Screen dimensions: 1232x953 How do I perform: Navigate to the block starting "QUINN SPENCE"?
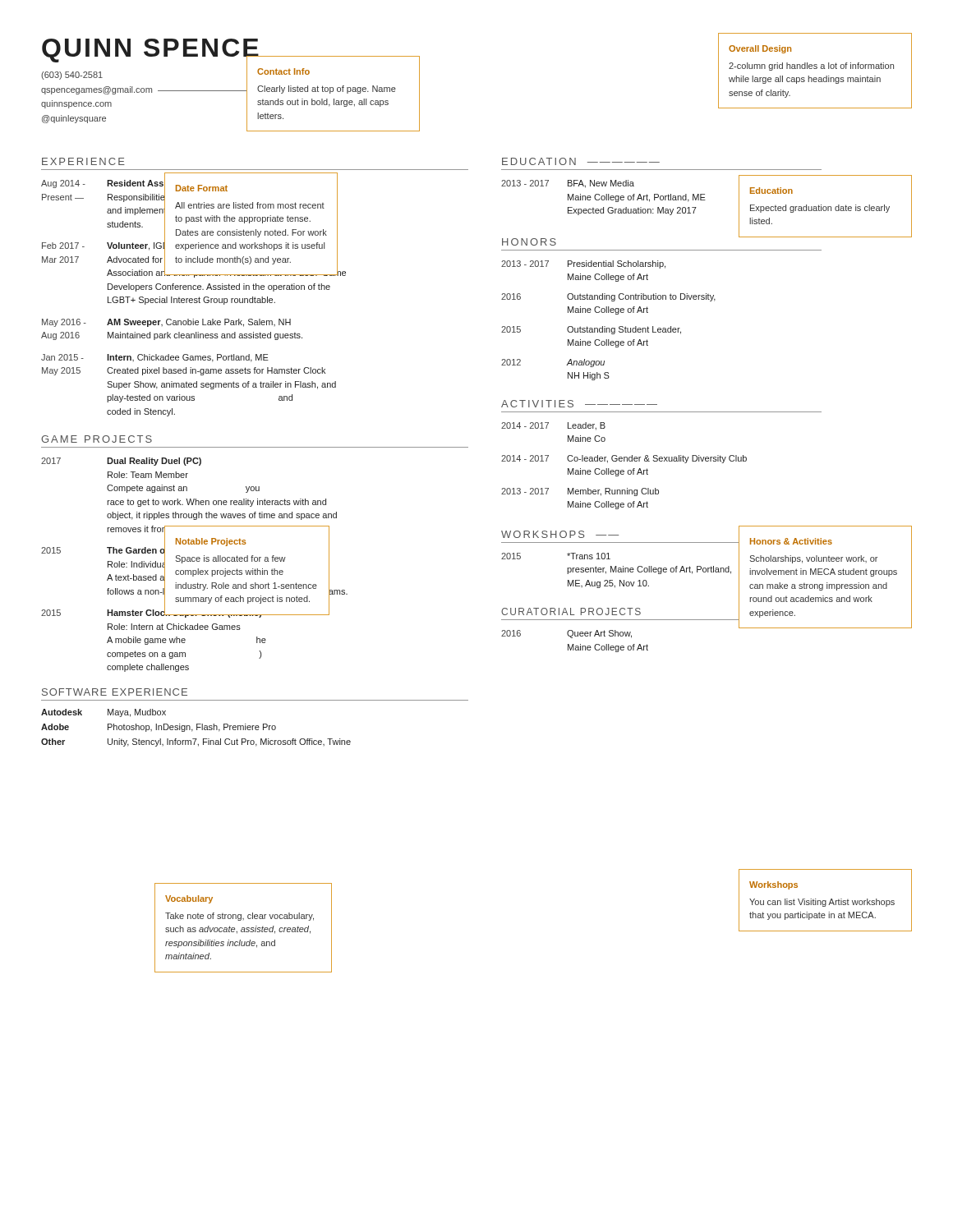click(151, 48)
